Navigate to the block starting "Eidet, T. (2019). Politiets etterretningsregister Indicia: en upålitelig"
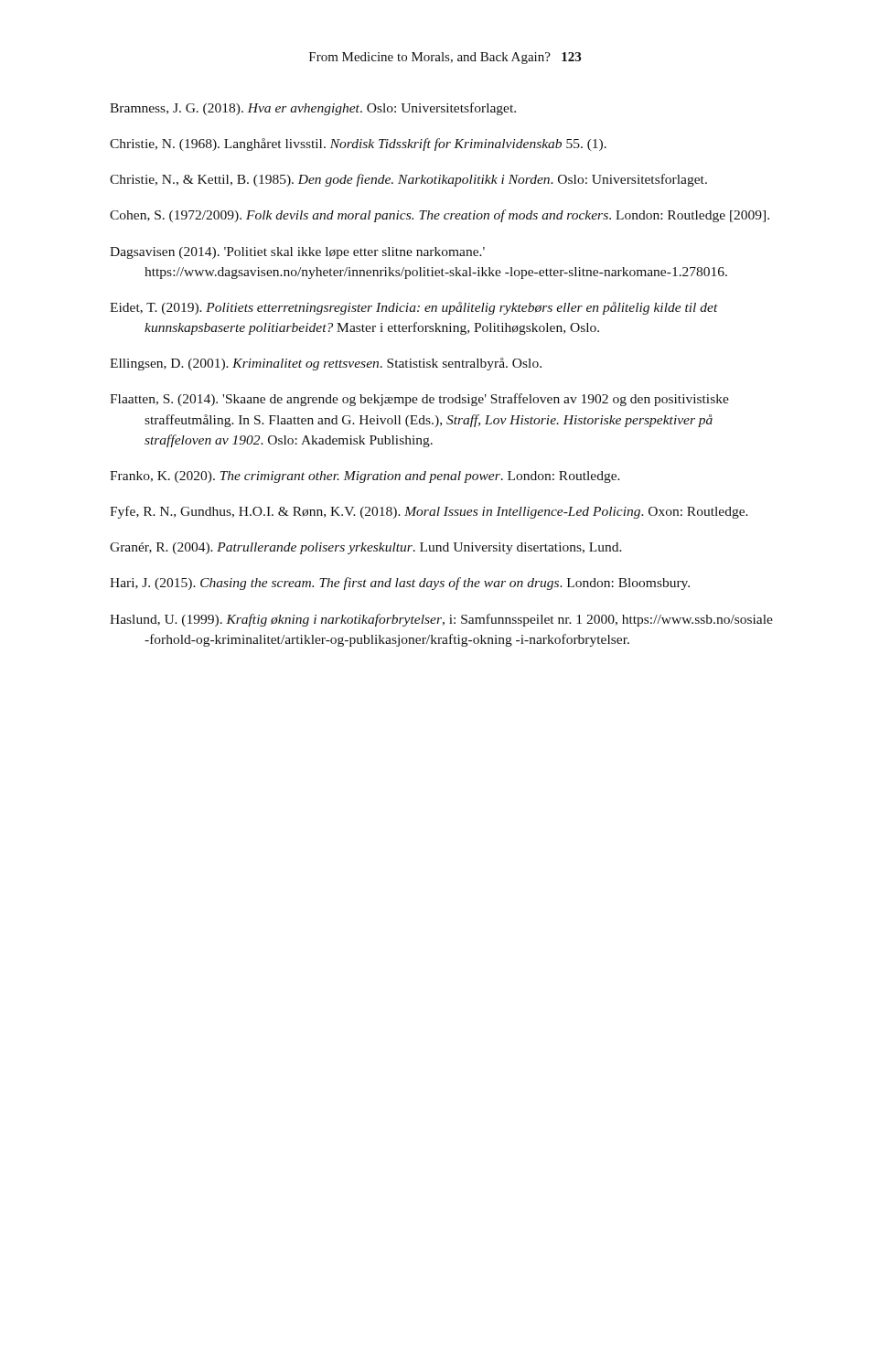The height and width of the screenshot is (1372, 890). coord(445,317)
